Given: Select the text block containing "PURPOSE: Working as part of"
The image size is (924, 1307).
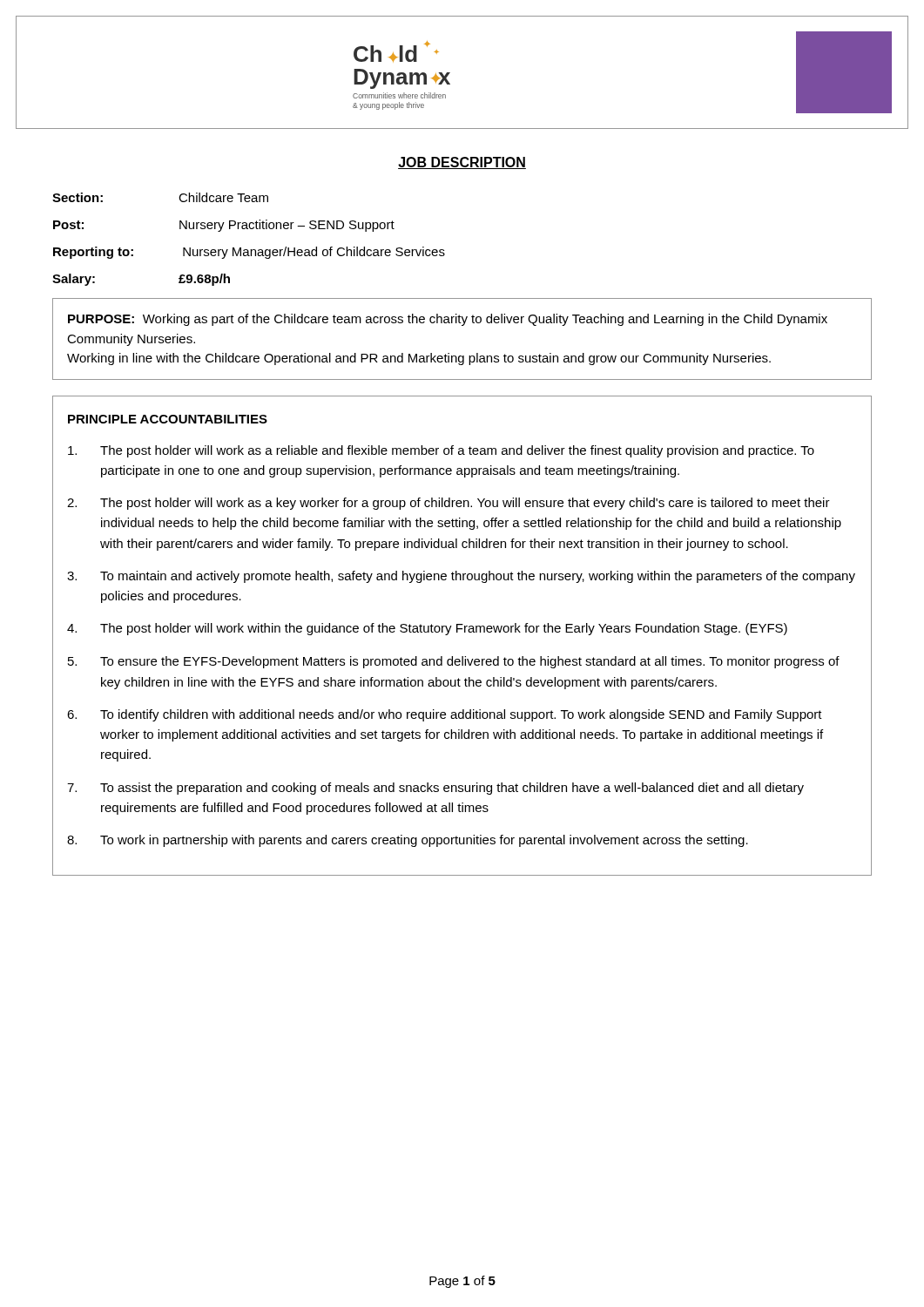Looking at the screenshot, I should 448,320.
